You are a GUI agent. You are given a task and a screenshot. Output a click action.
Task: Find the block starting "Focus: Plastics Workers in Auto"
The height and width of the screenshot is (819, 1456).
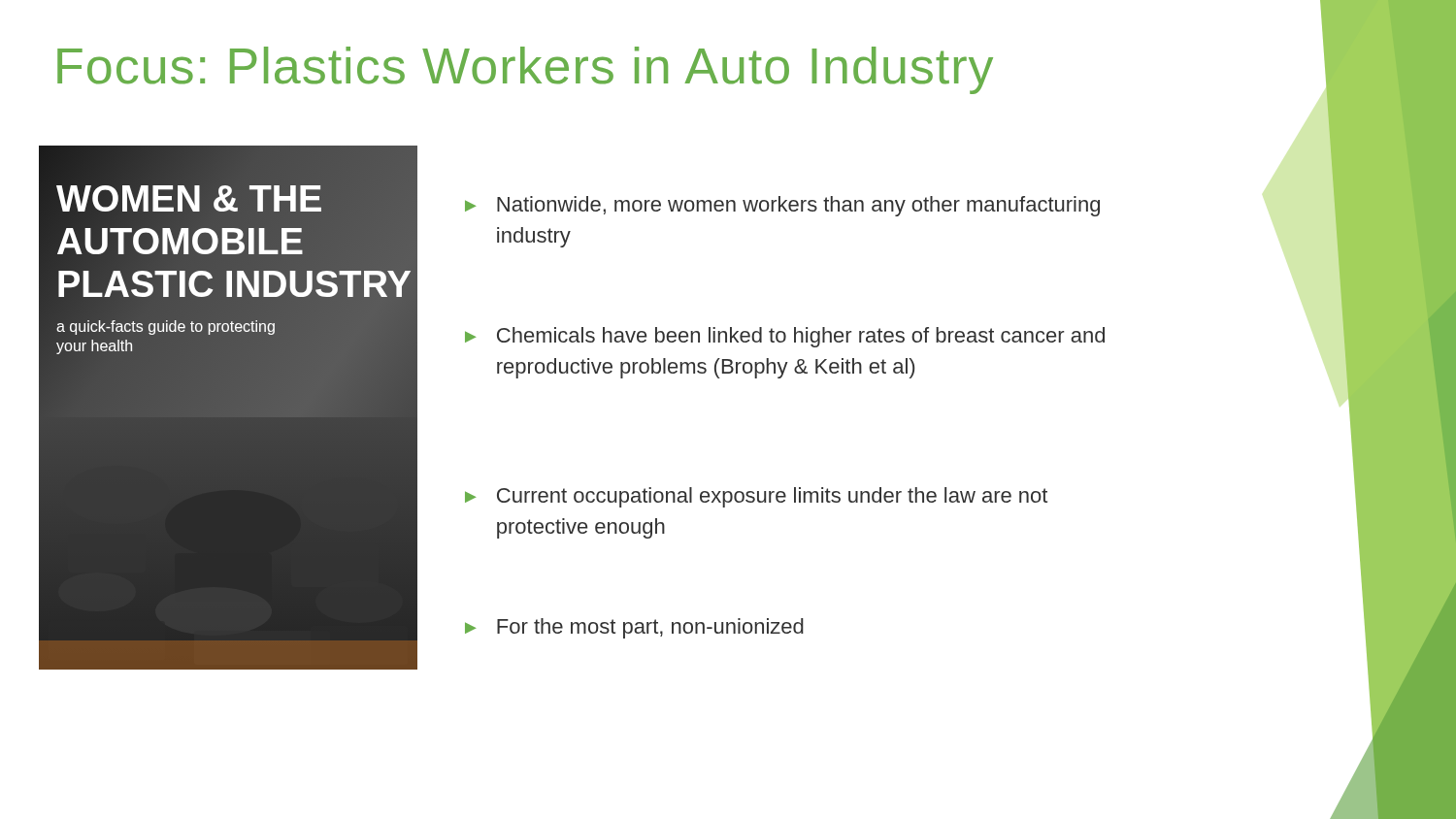pyautogui.click(x=524, y=66)
